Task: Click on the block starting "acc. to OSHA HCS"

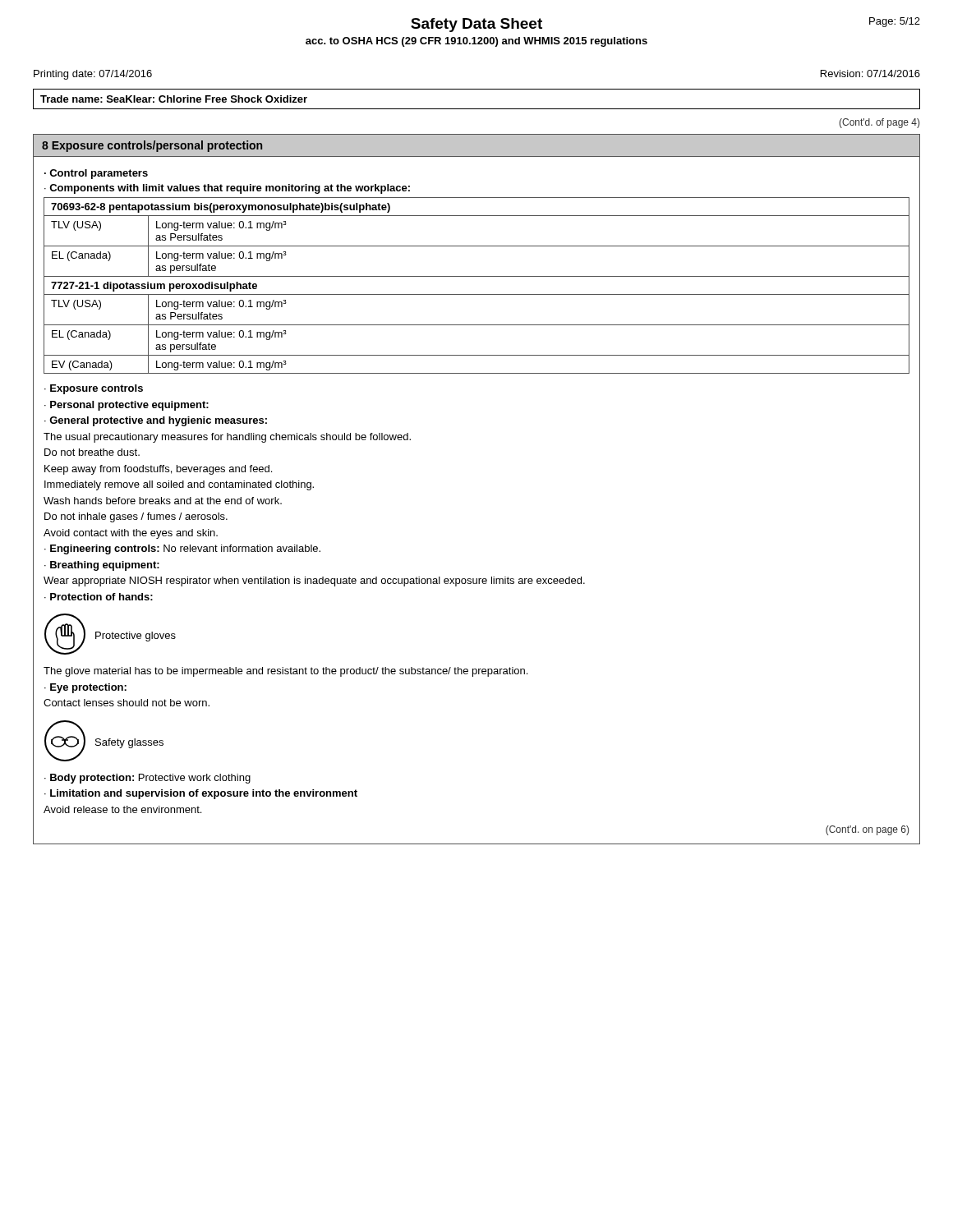Action: (x=476, y=41)
